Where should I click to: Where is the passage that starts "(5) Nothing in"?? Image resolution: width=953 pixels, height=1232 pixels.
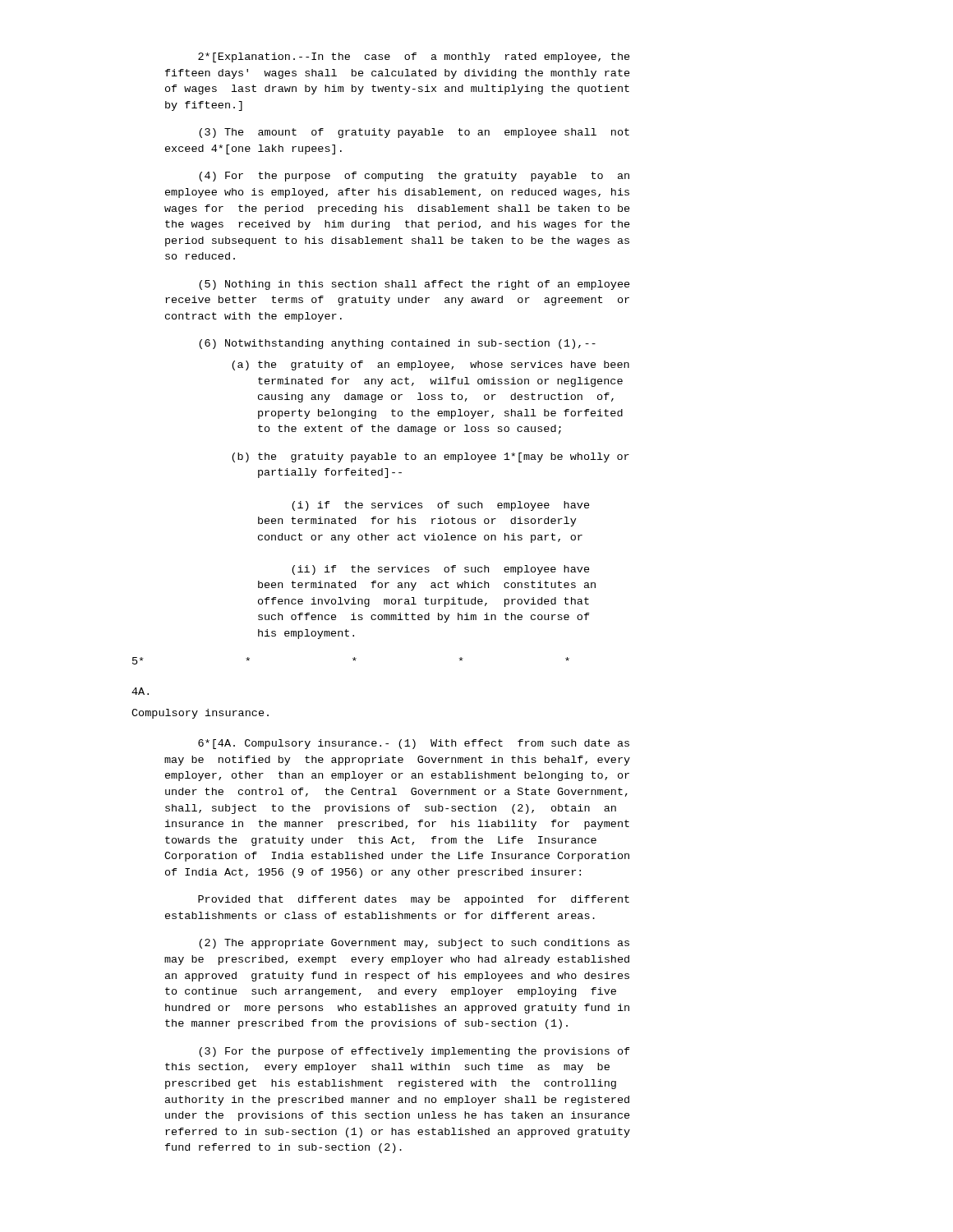pos(397,300)
